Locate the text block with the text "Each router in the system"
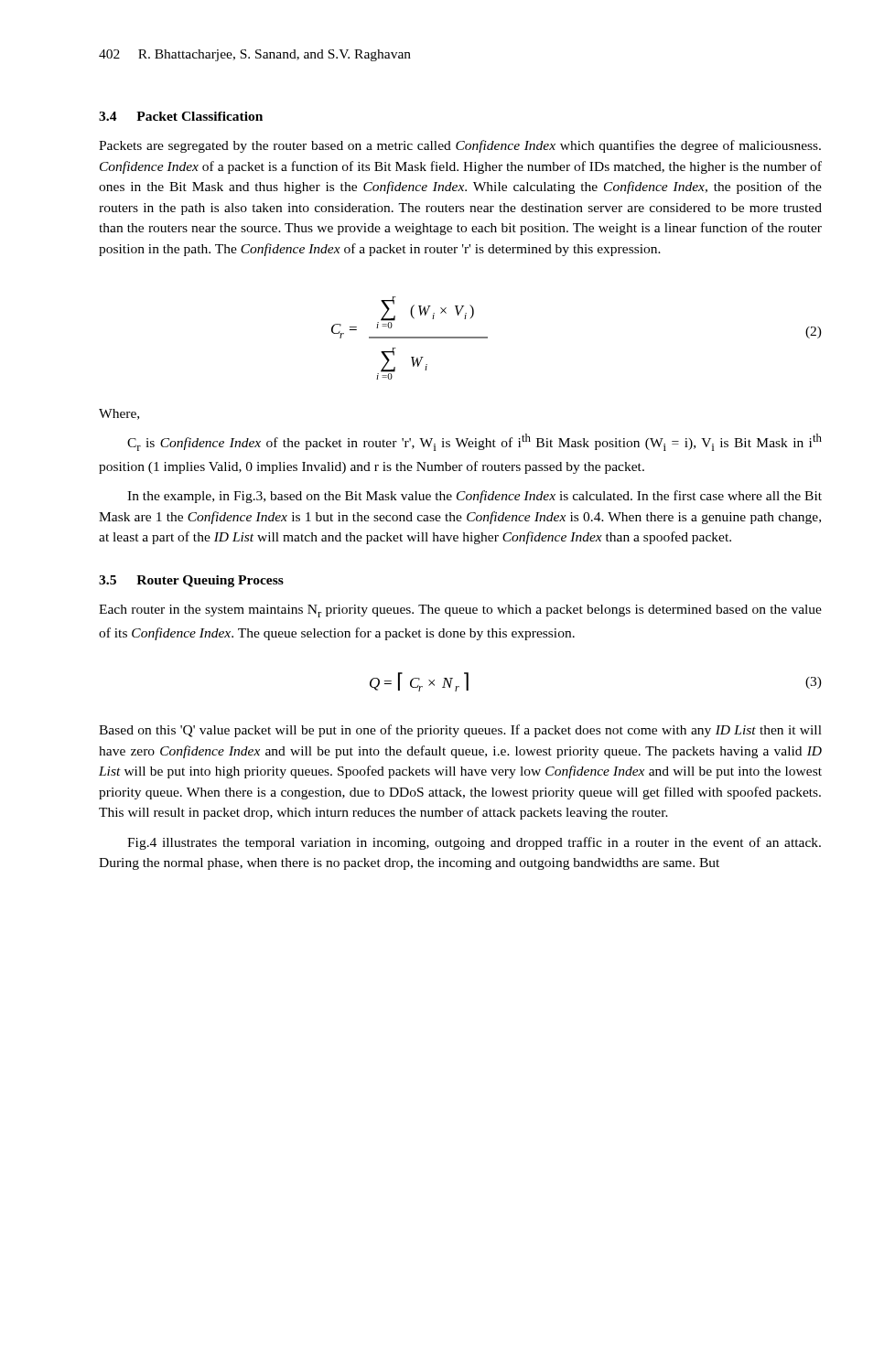 coord(460,621)
